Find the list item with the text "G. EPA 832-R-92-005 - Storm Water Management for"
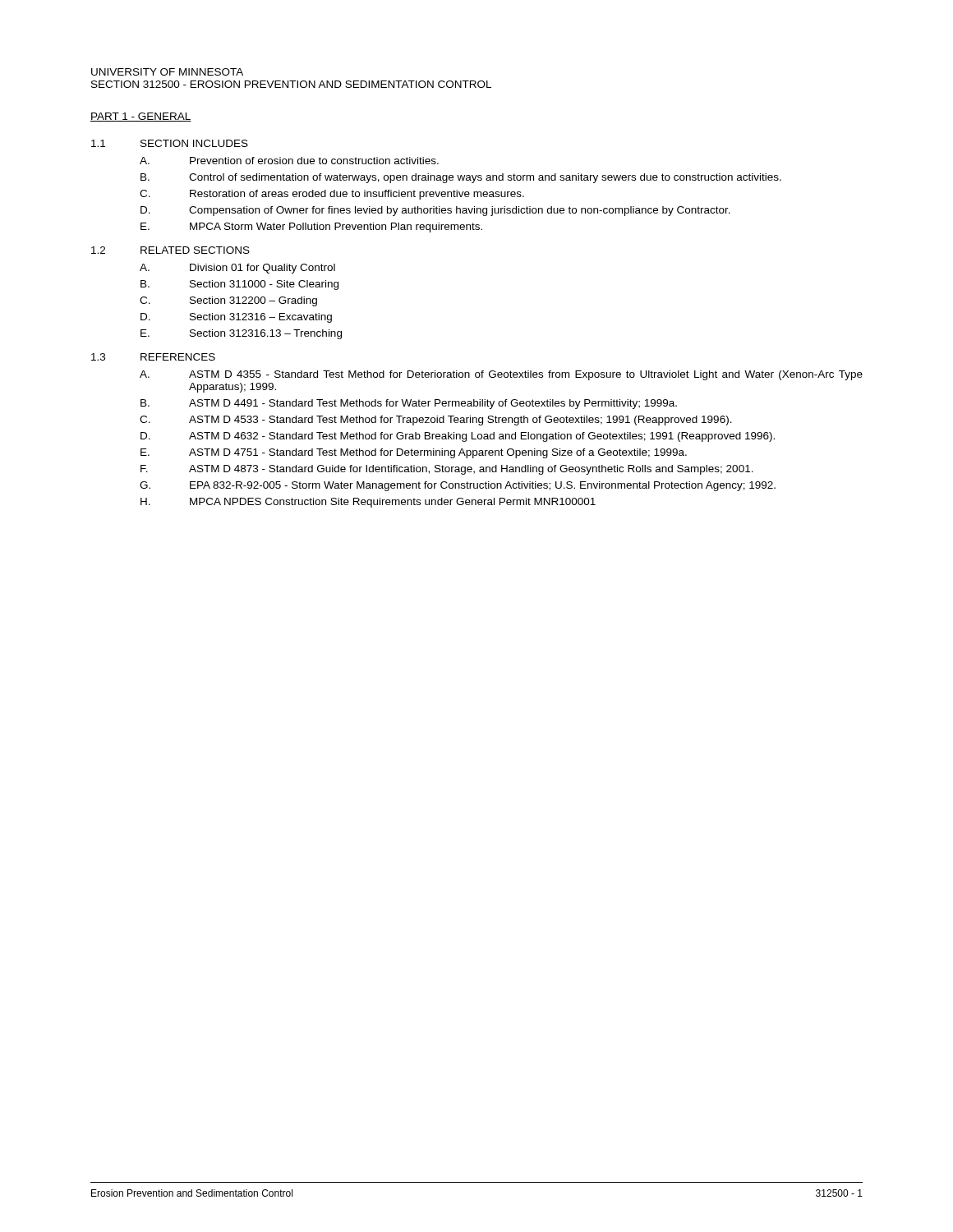Image resolution: width=953 pixels, height=1232 pixels. click(x=501, y=485)
